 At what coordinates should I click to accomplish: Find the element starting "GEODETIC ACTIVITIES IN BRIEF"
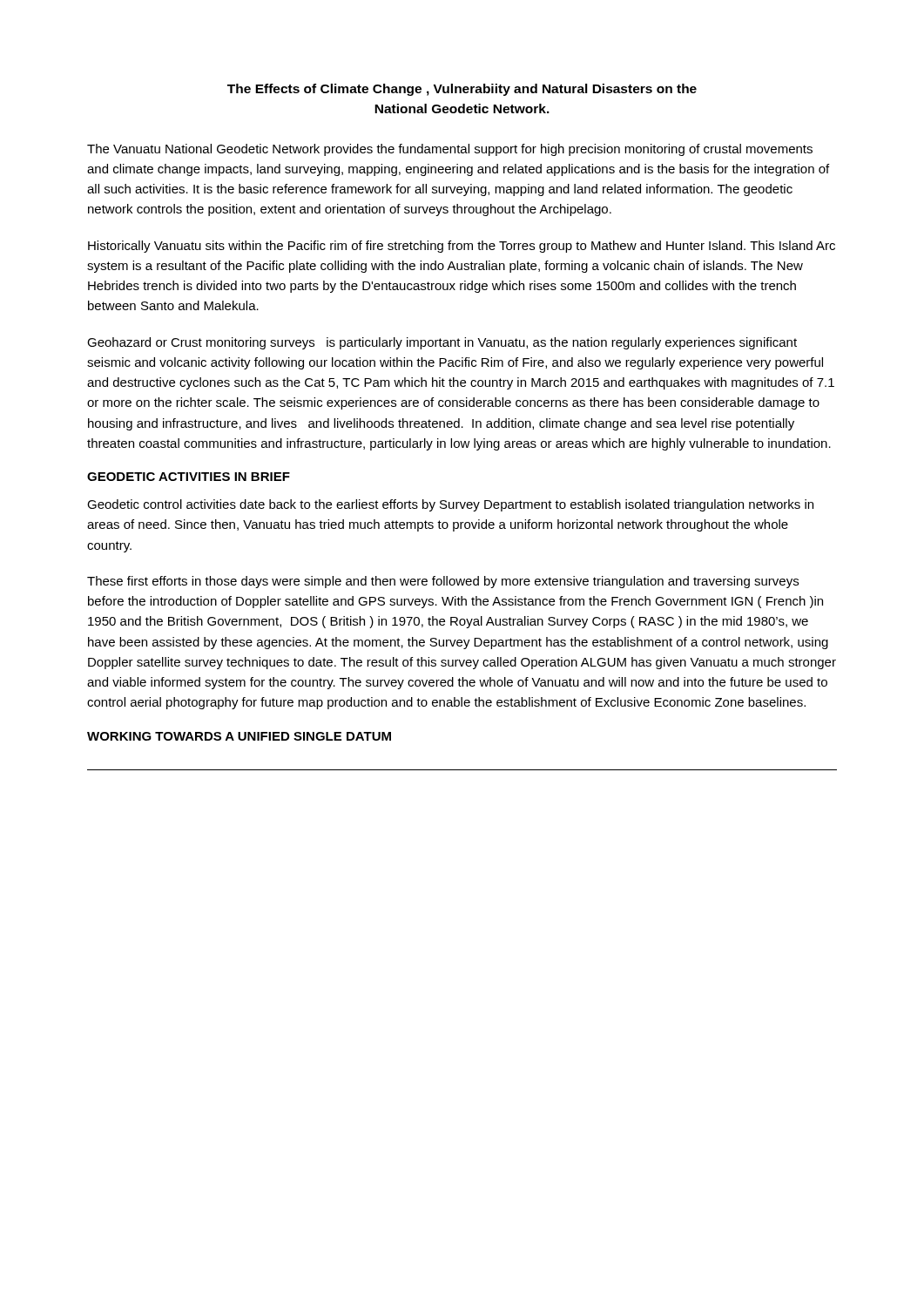click(x=188, y=476)
